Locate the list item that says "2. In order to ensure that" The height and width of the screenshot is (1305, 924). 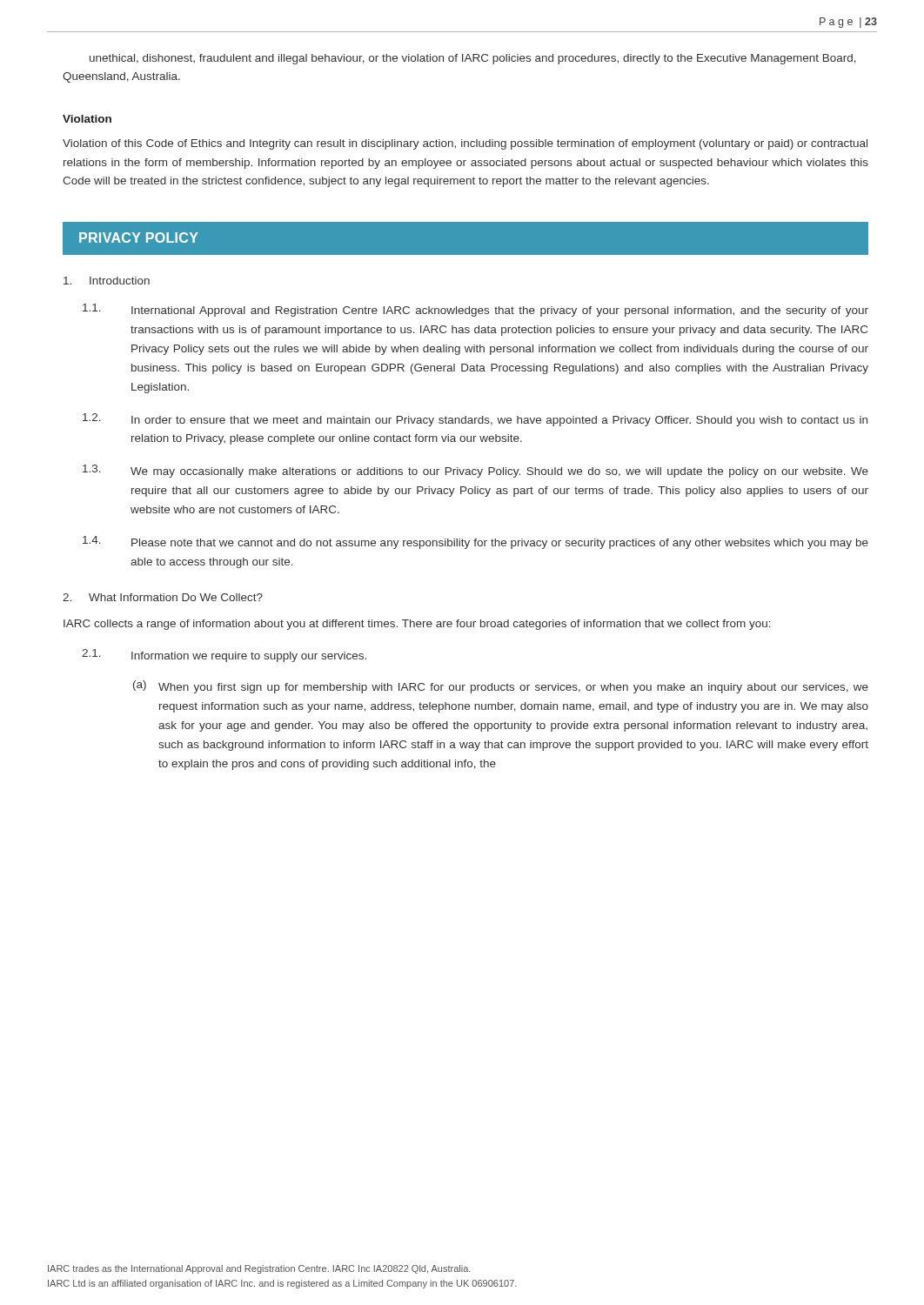465,429
